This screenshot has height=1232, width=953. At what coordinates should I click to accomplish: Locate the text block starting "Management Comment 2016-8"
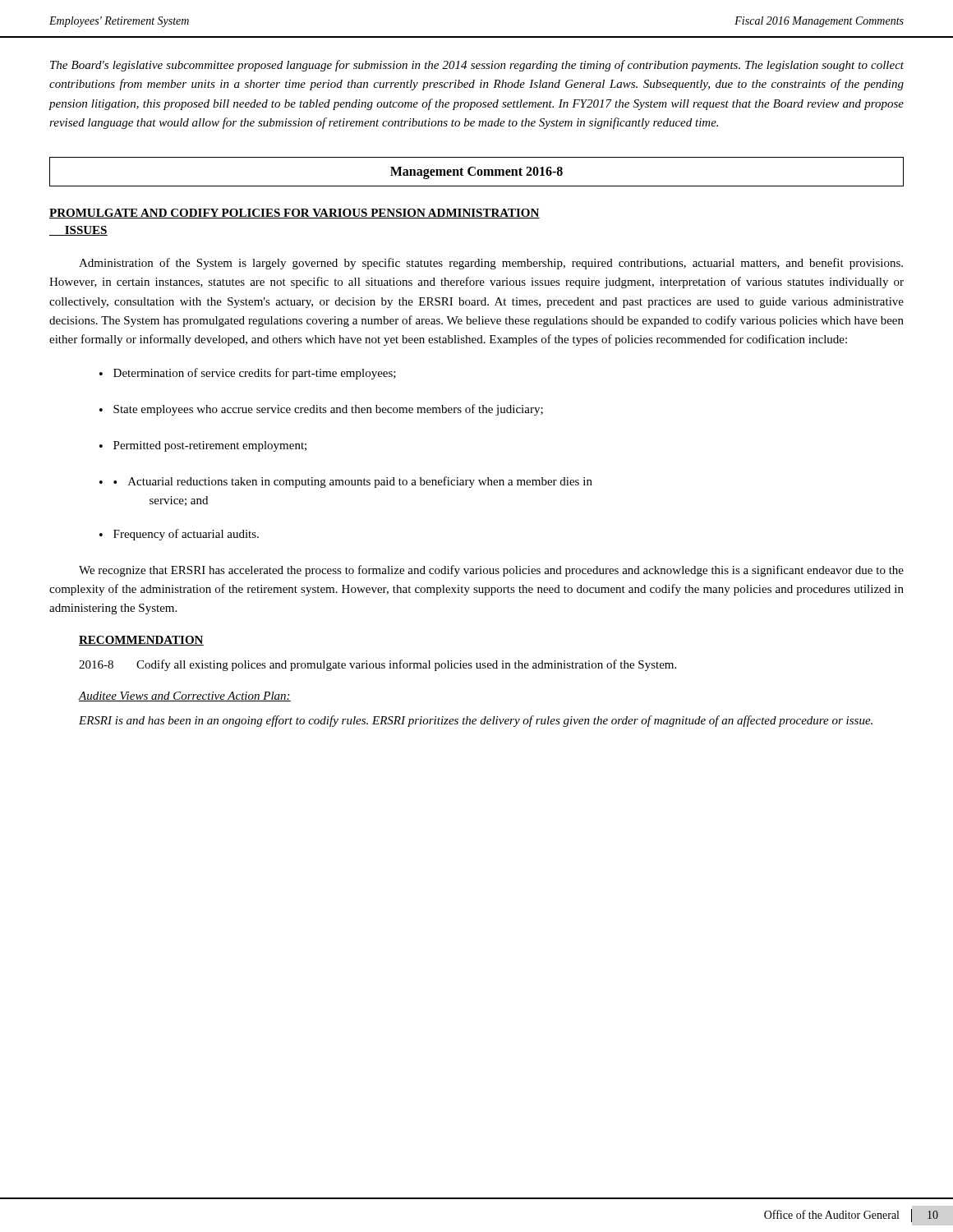tap(476, 171)
